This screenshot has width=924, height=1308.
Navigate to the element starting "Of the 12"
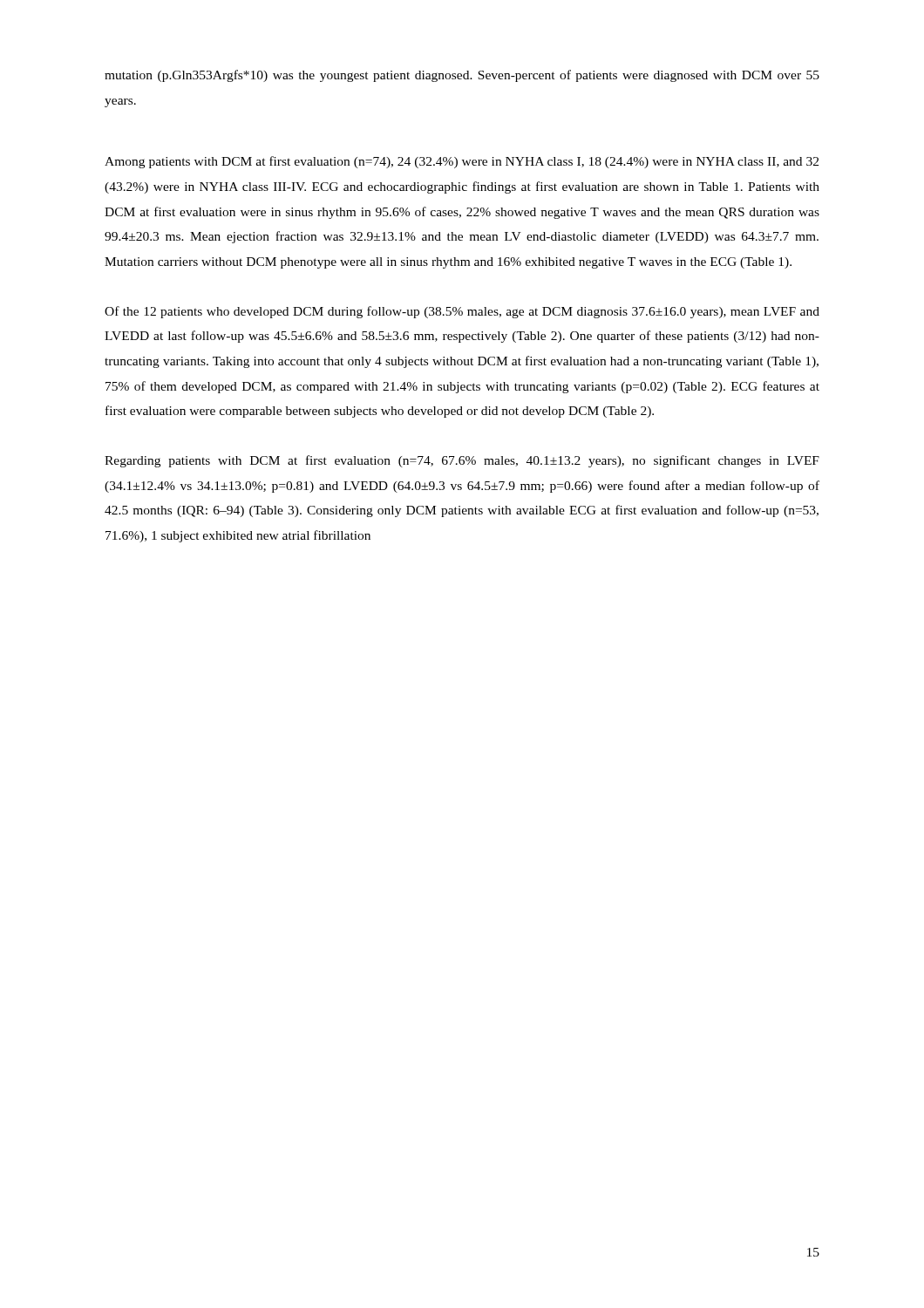point(462,361)
